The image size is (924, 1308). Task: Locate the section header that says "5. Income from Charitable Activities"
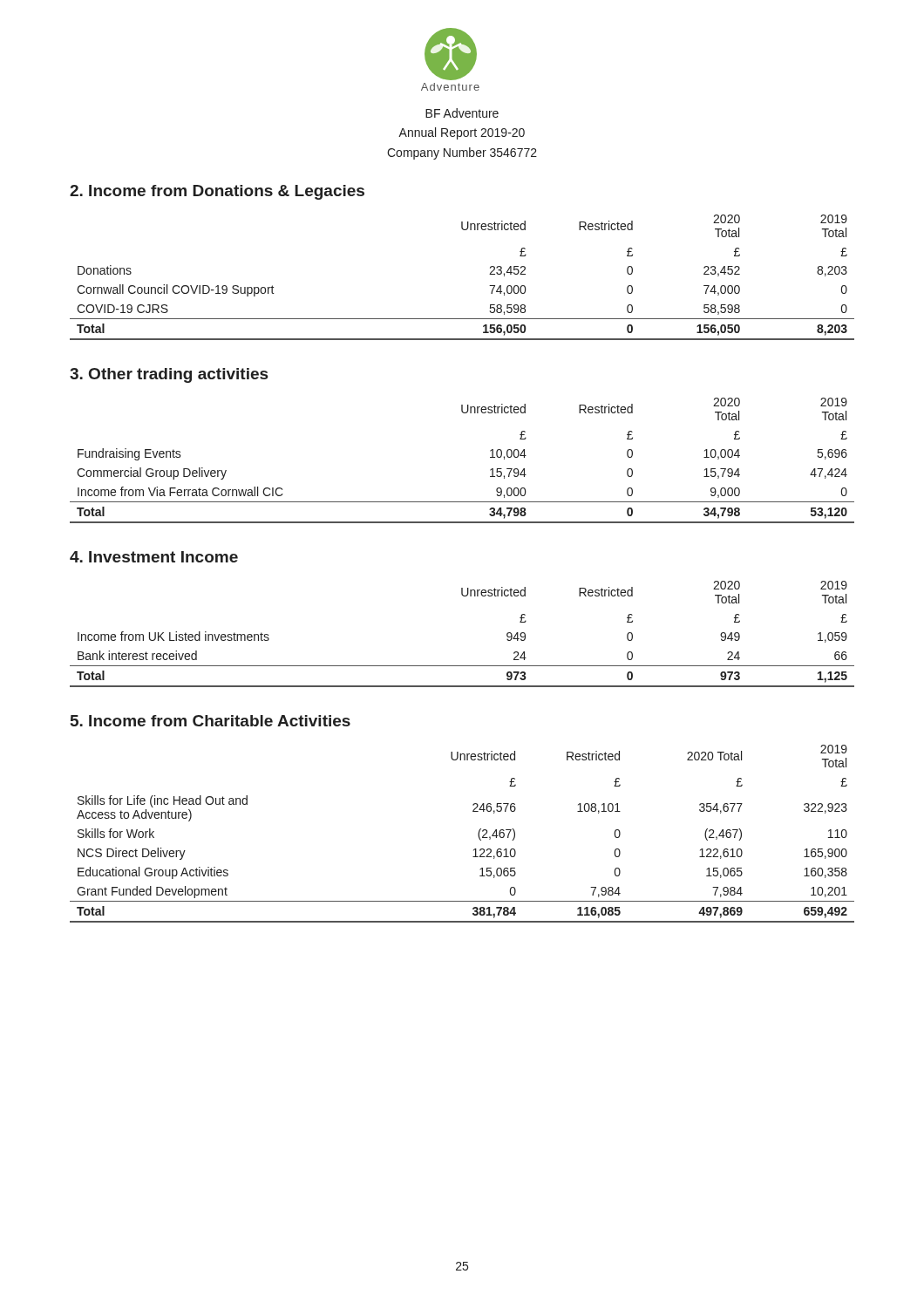pyautogui.click(x=210, y=721)
